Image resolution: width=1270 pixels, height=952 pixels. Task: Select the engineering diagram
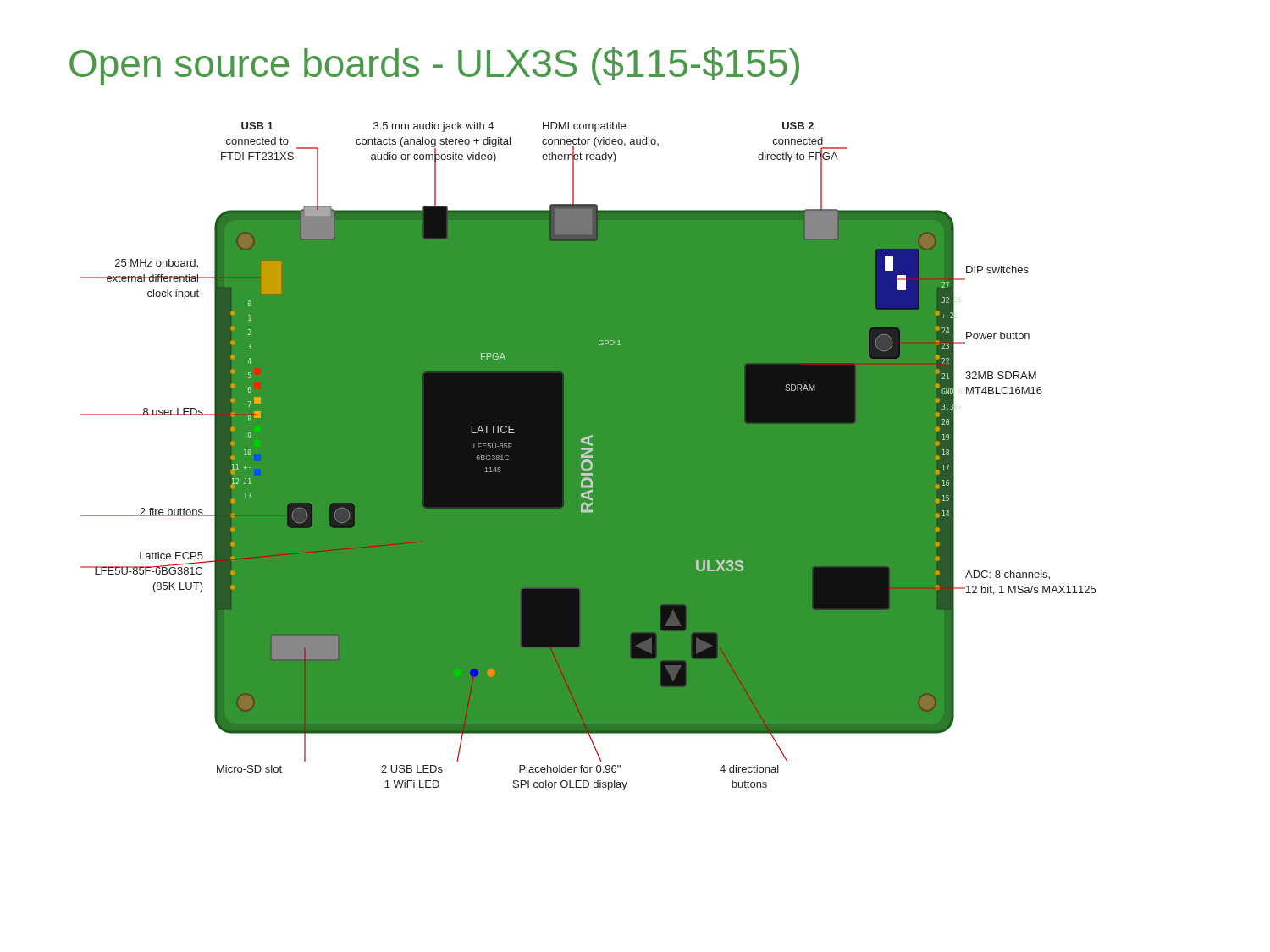(x=635, y=516)
